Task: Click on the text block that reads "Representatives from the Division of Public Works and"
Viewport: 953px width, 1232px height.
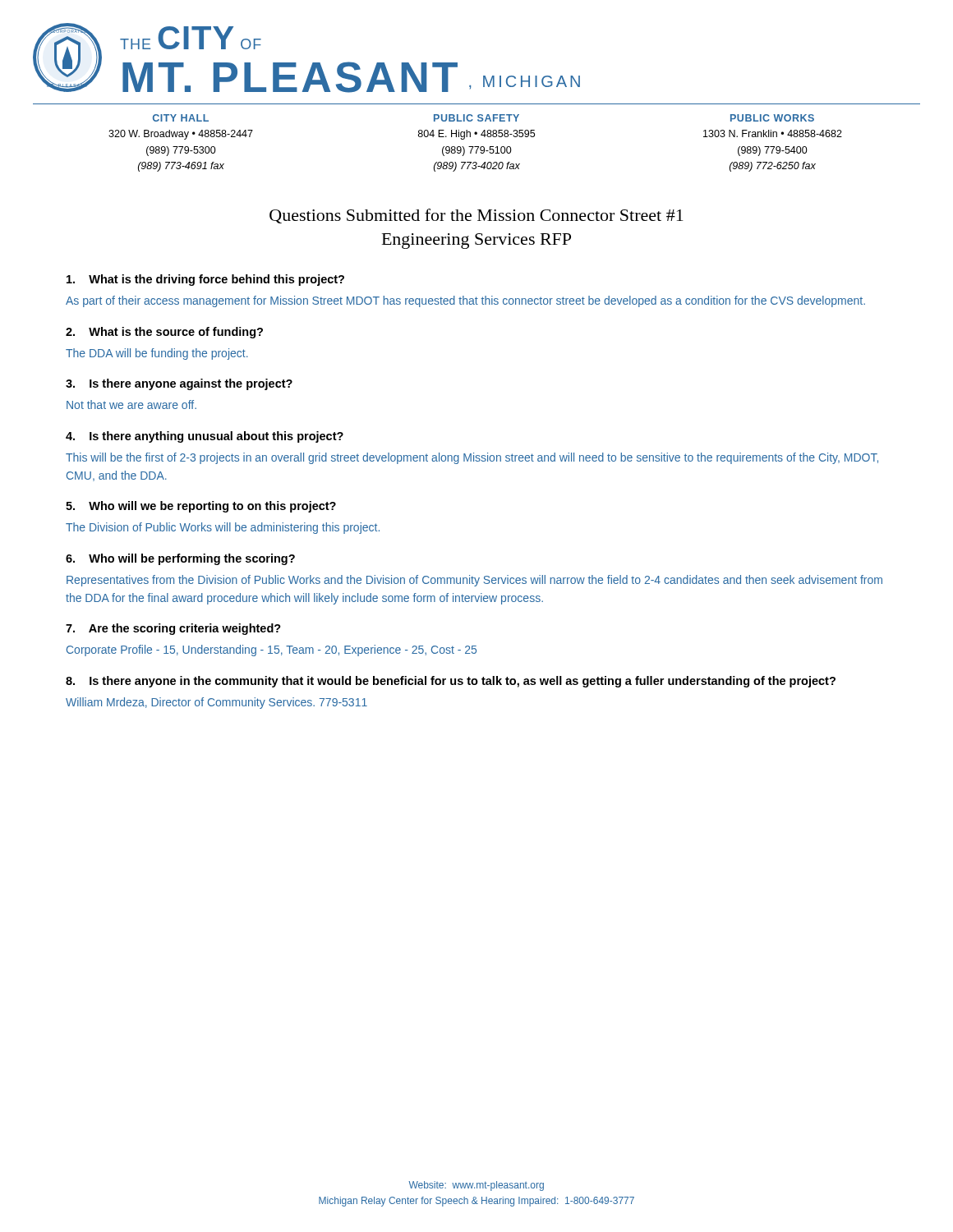Action: [474, 589]
